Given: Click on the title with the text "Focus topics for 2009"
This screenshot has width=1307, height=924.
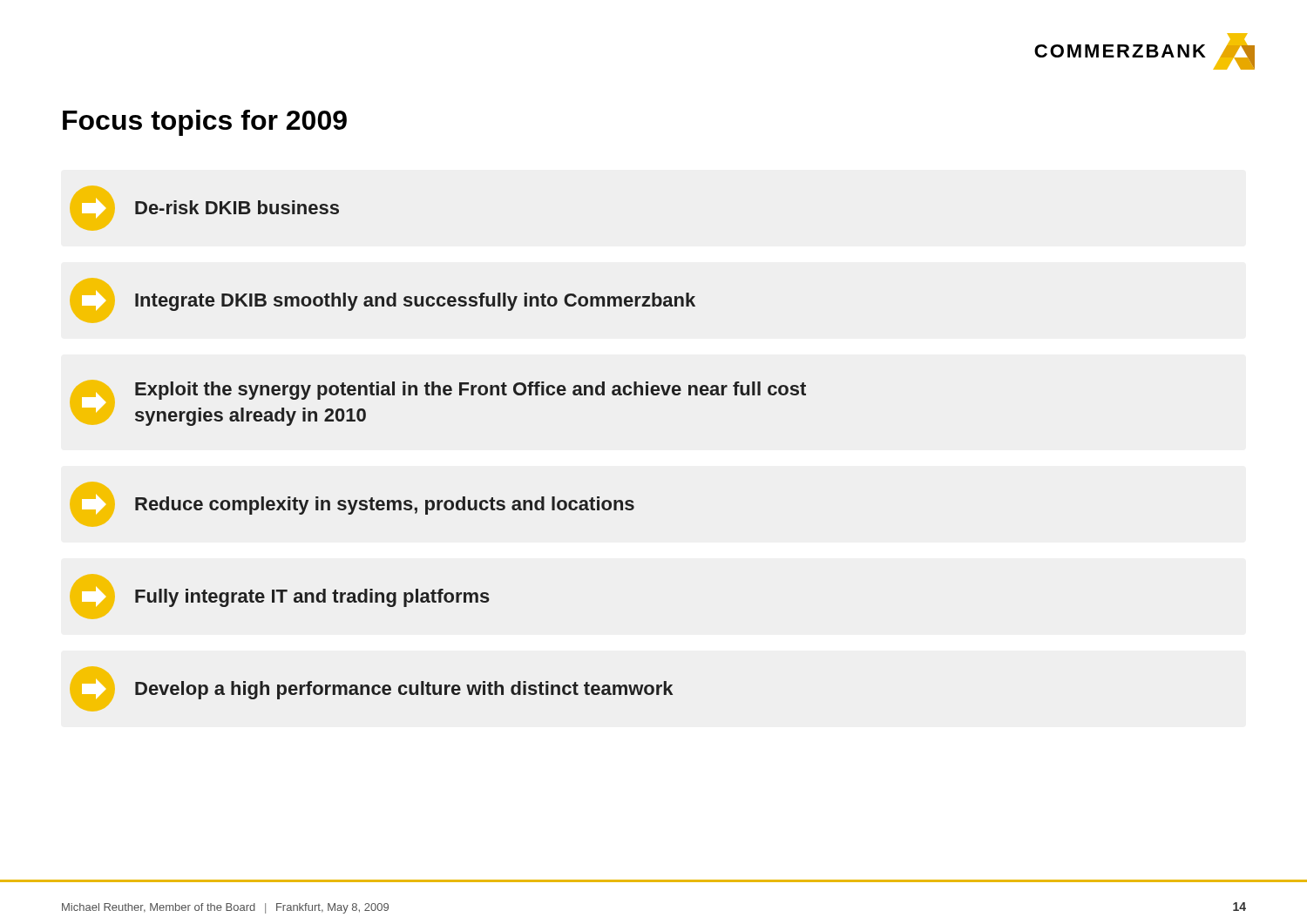Looking at the screenshot, I should tap(204, 120).
